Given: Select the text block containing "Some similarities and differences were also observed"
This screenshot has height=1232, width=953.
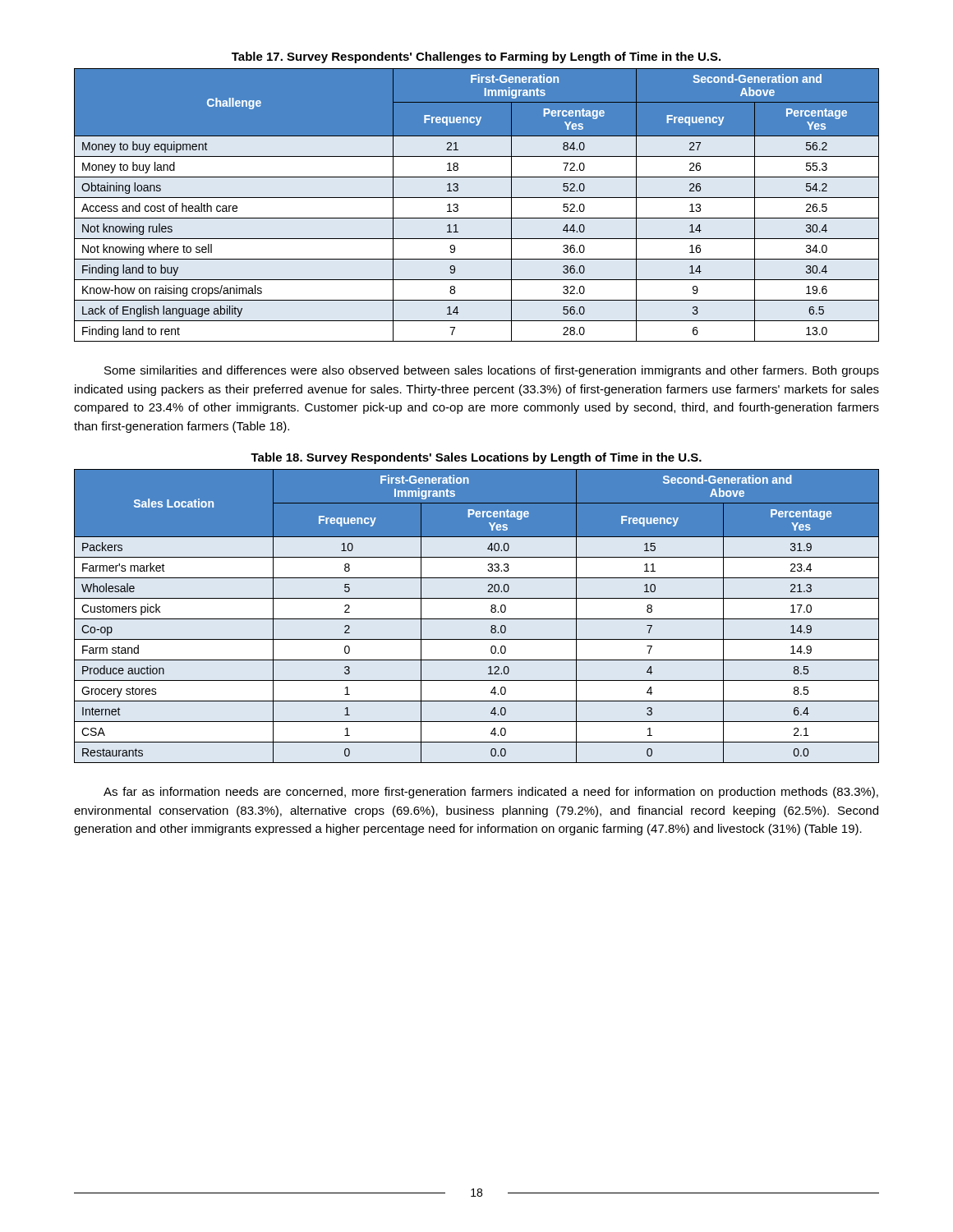Looking at the screenshot, I should [476, 398].
